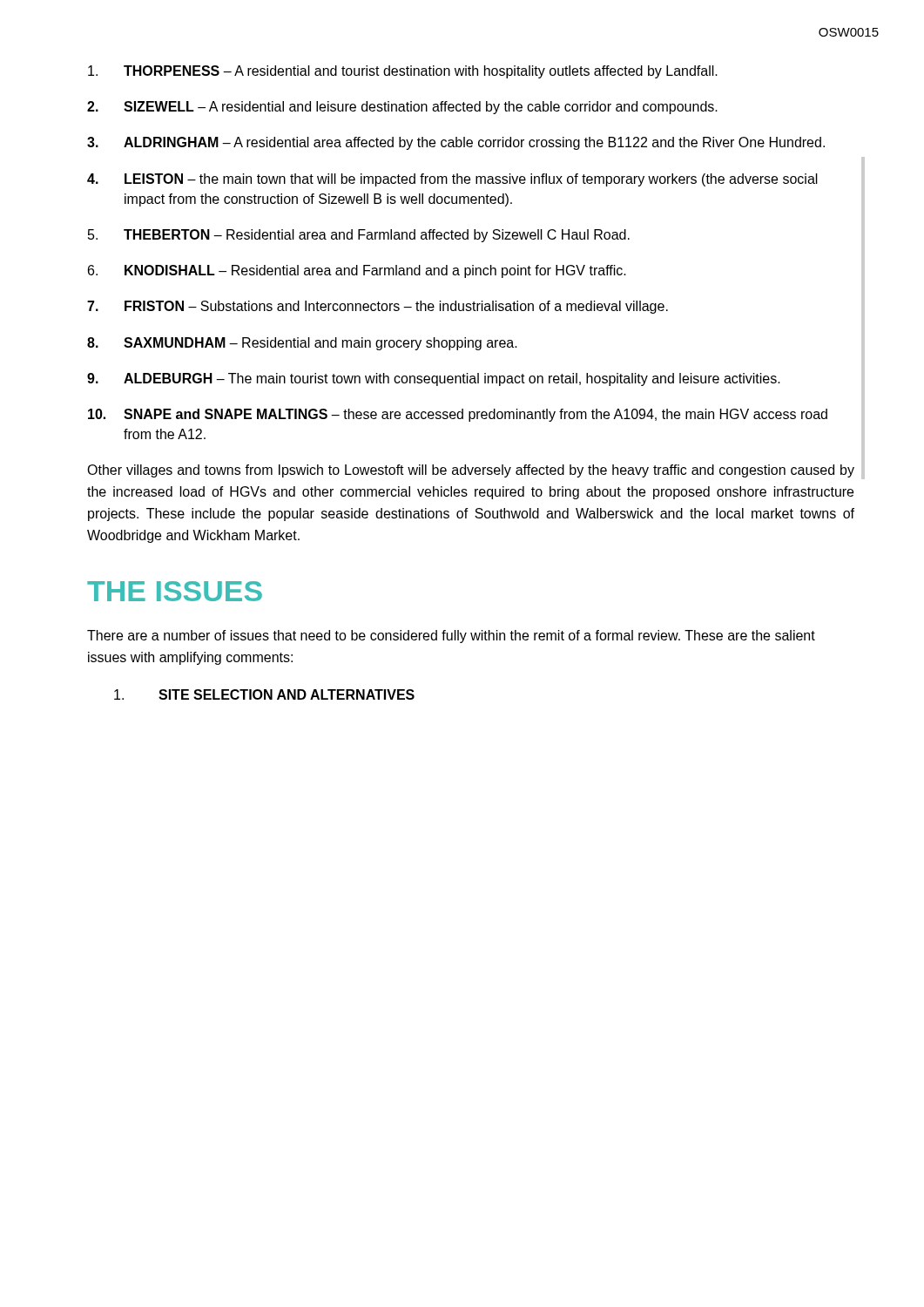Point to the block beginning "5. THEBERTON – Residential area and Farmland"
The width and height of the screenshot is (924, 1307).
point(359,235)
